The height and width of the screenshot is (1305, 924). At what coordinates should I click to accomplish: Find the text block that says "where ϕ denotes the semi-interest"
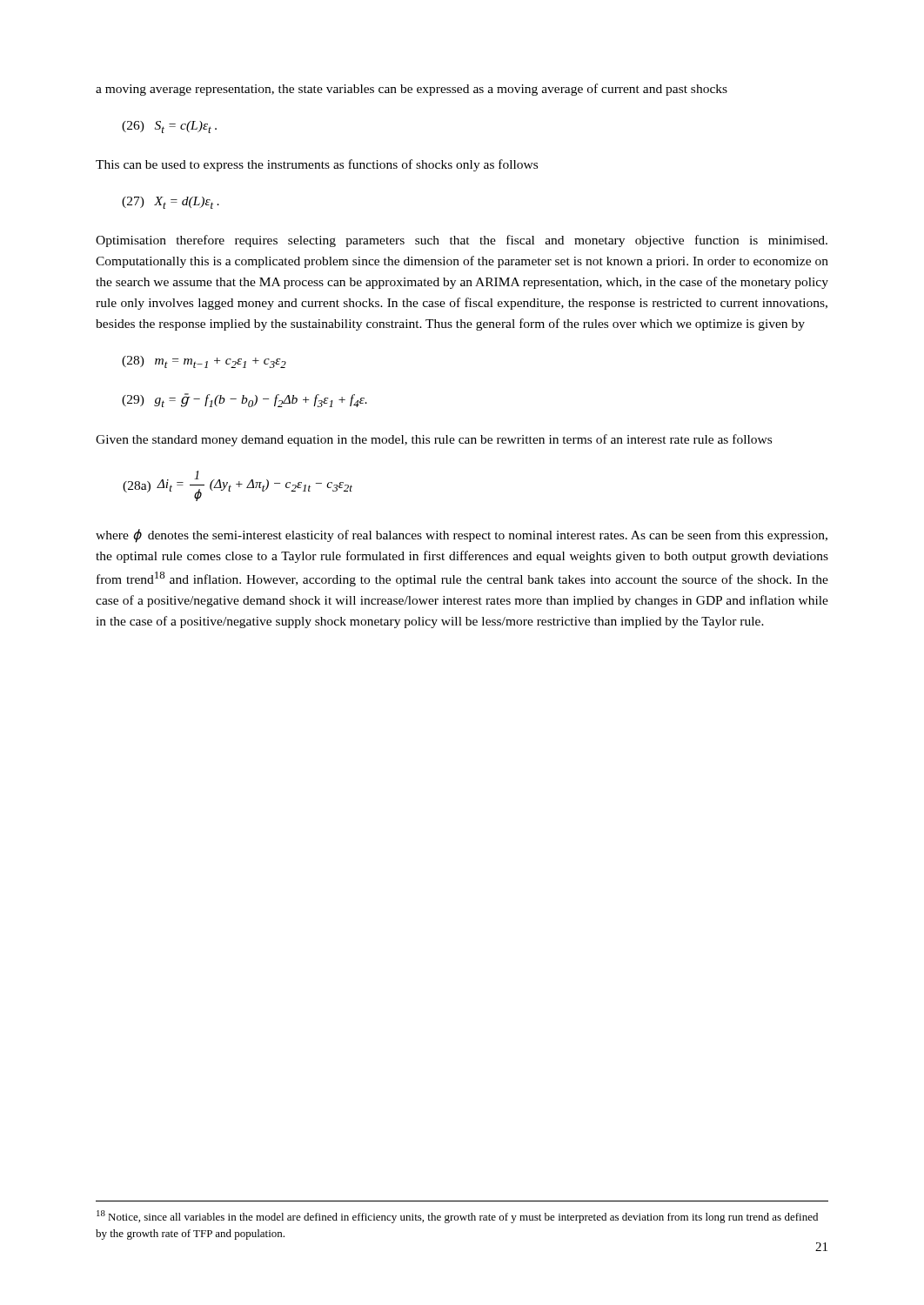pyautogui.click(x=462, y=578)
